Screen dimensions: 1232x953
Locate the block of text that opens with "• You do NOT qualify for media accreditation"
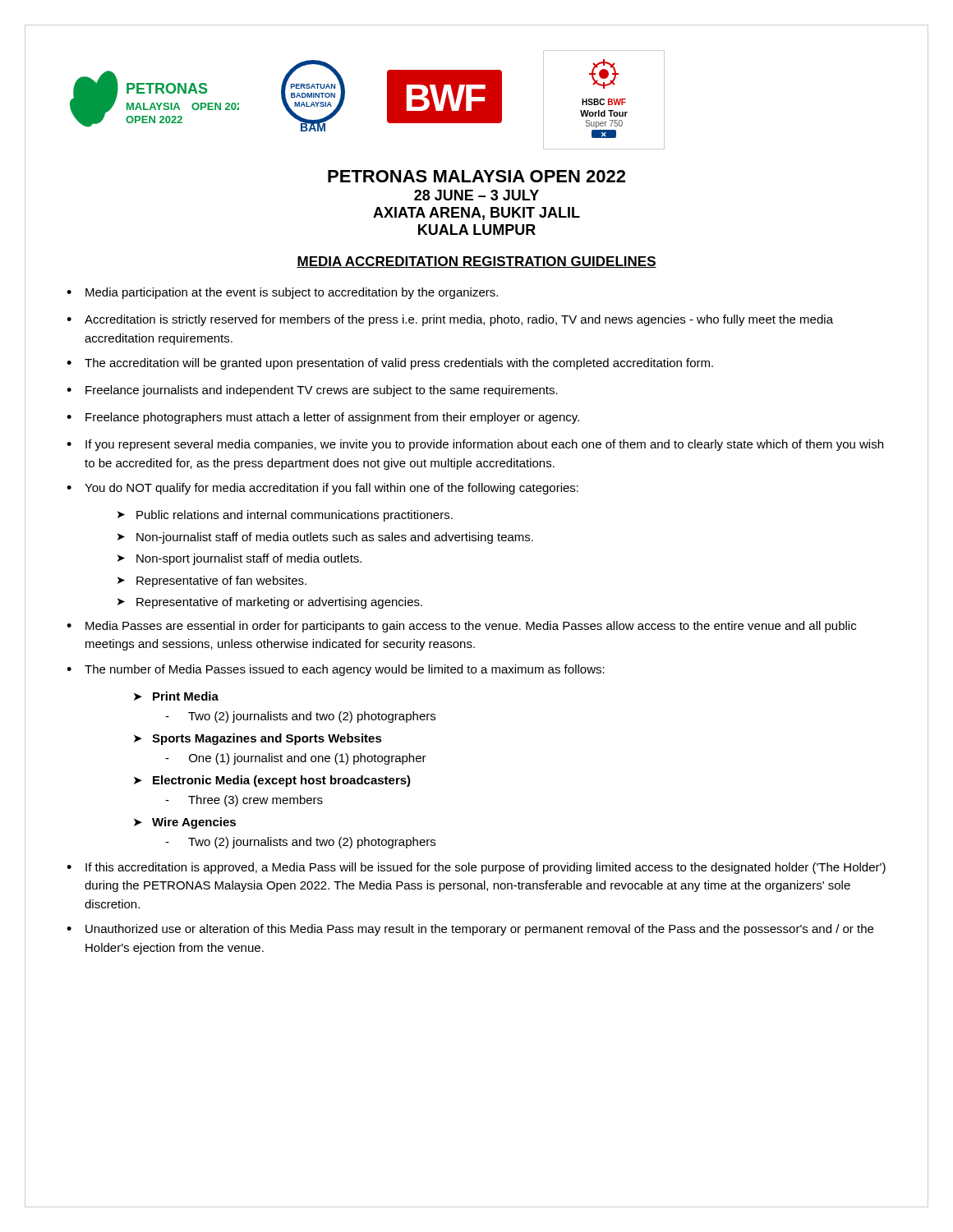point(323,489)
